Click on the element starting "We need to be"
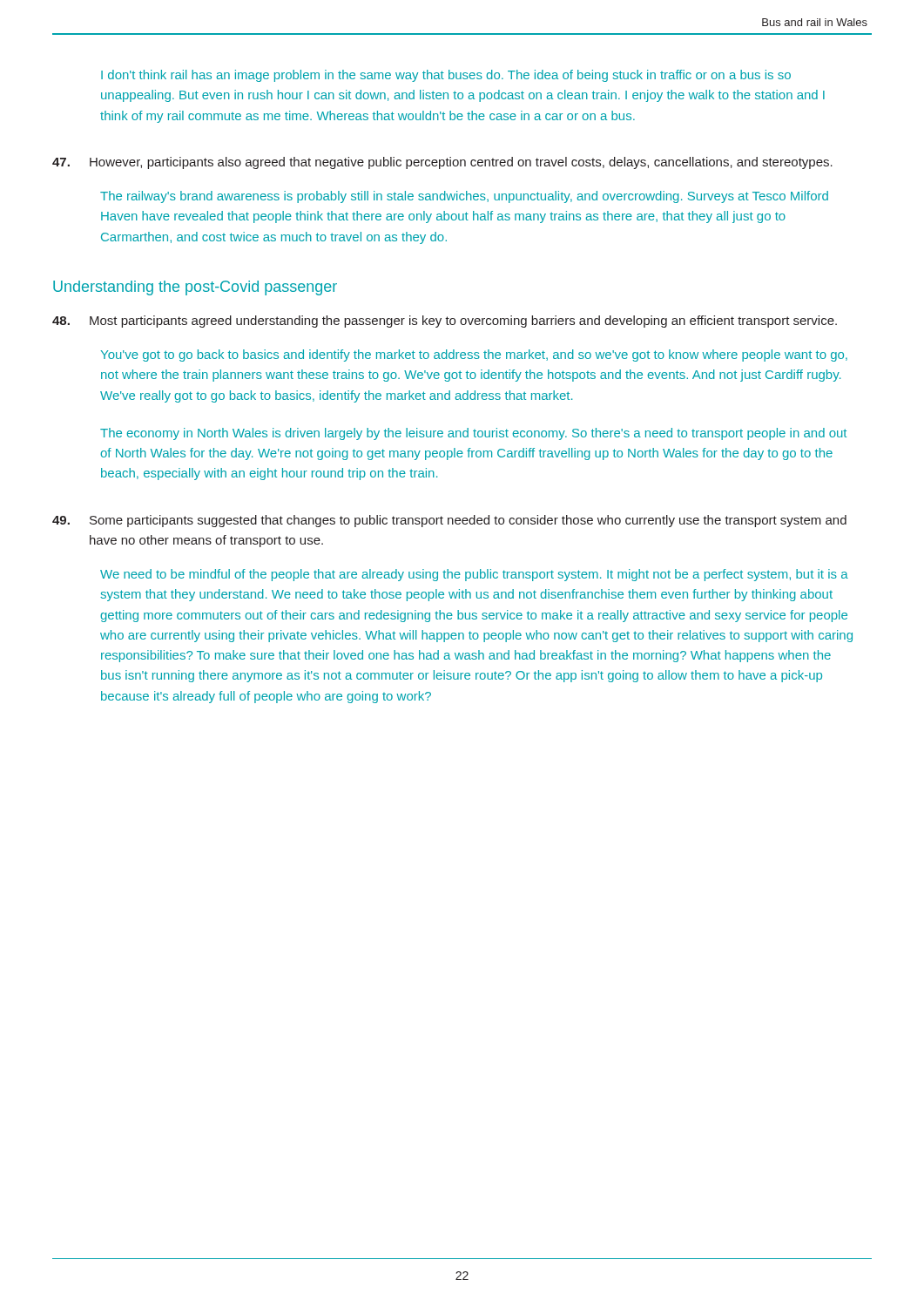This screenshot has width=924, height=1307. [477, 635]
